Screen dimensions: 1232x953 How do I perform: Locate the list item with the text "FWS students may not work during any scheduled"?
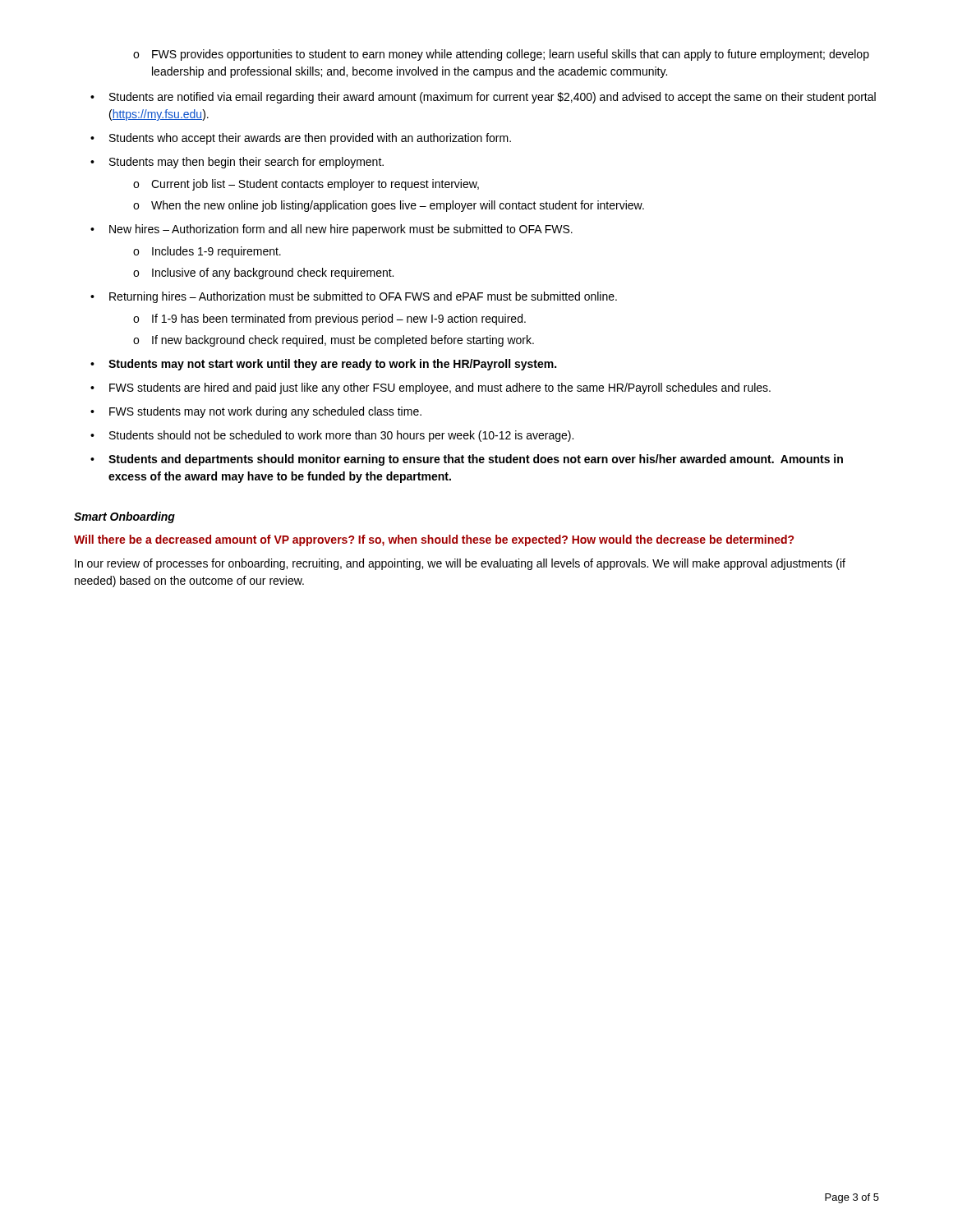coord(265,411)
